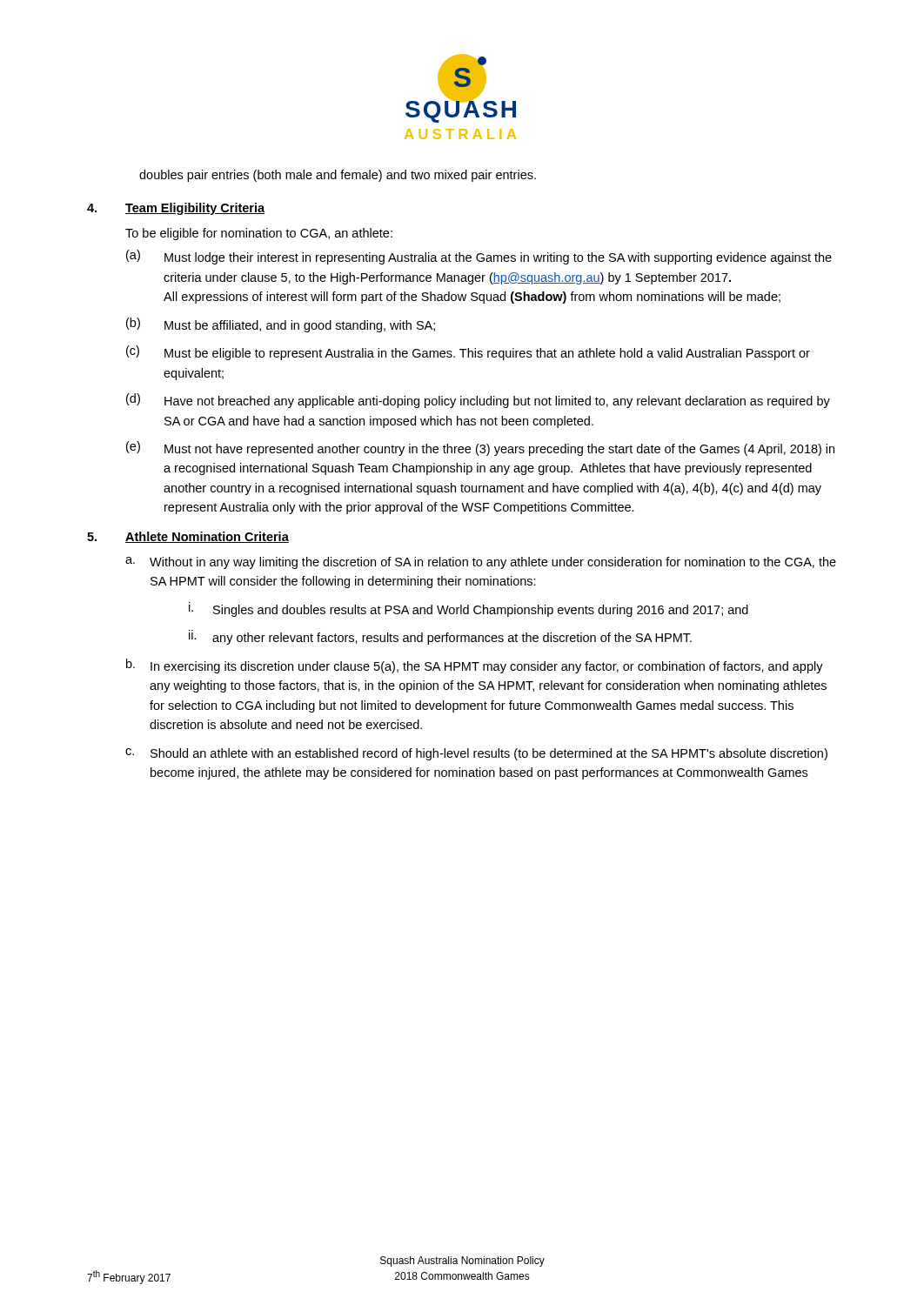Locate the section header that says "4. Team Eligibility"

click(176, 208)
